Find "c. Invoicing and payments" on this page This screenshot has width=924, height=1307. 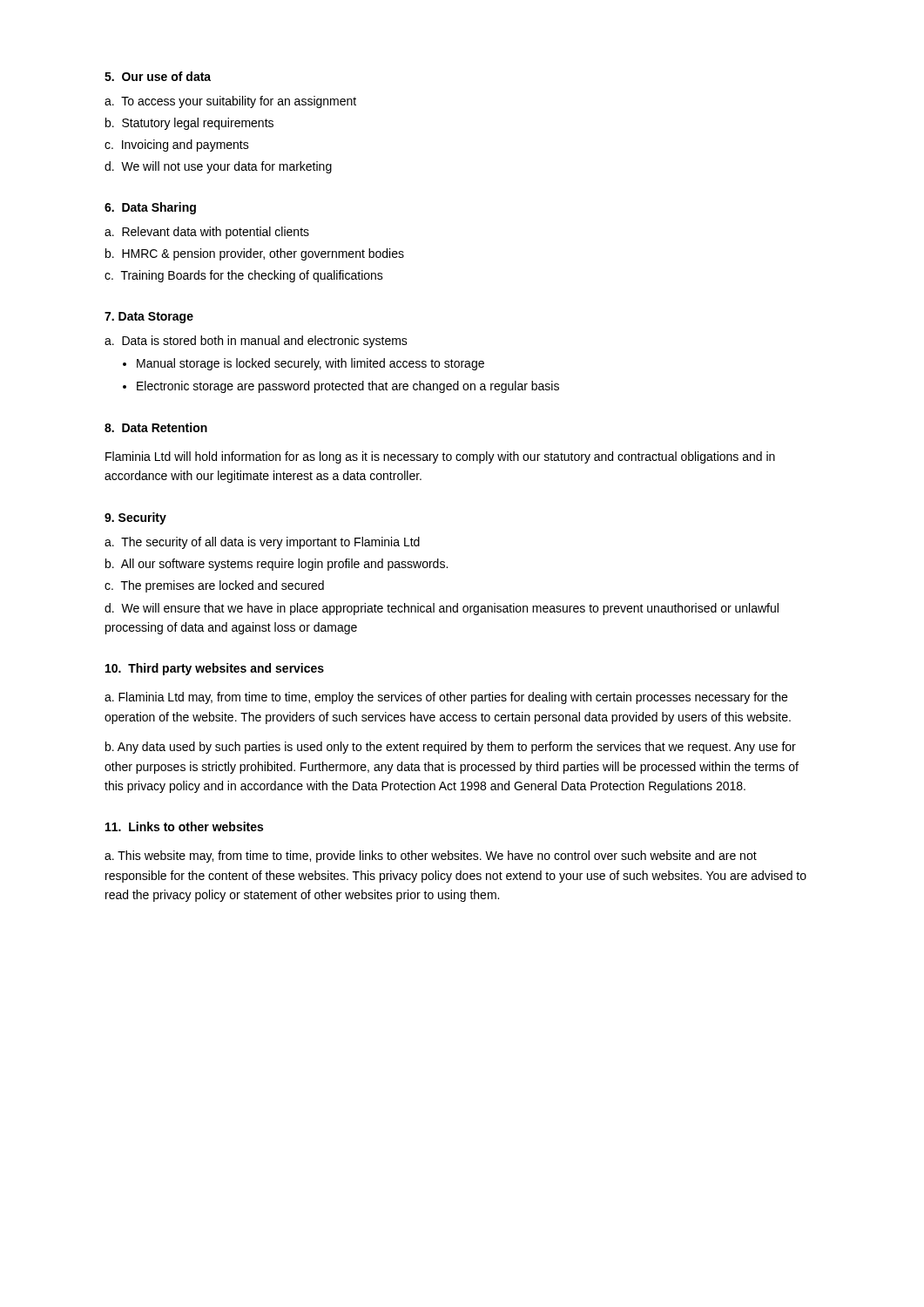click(x=177, y=145)
